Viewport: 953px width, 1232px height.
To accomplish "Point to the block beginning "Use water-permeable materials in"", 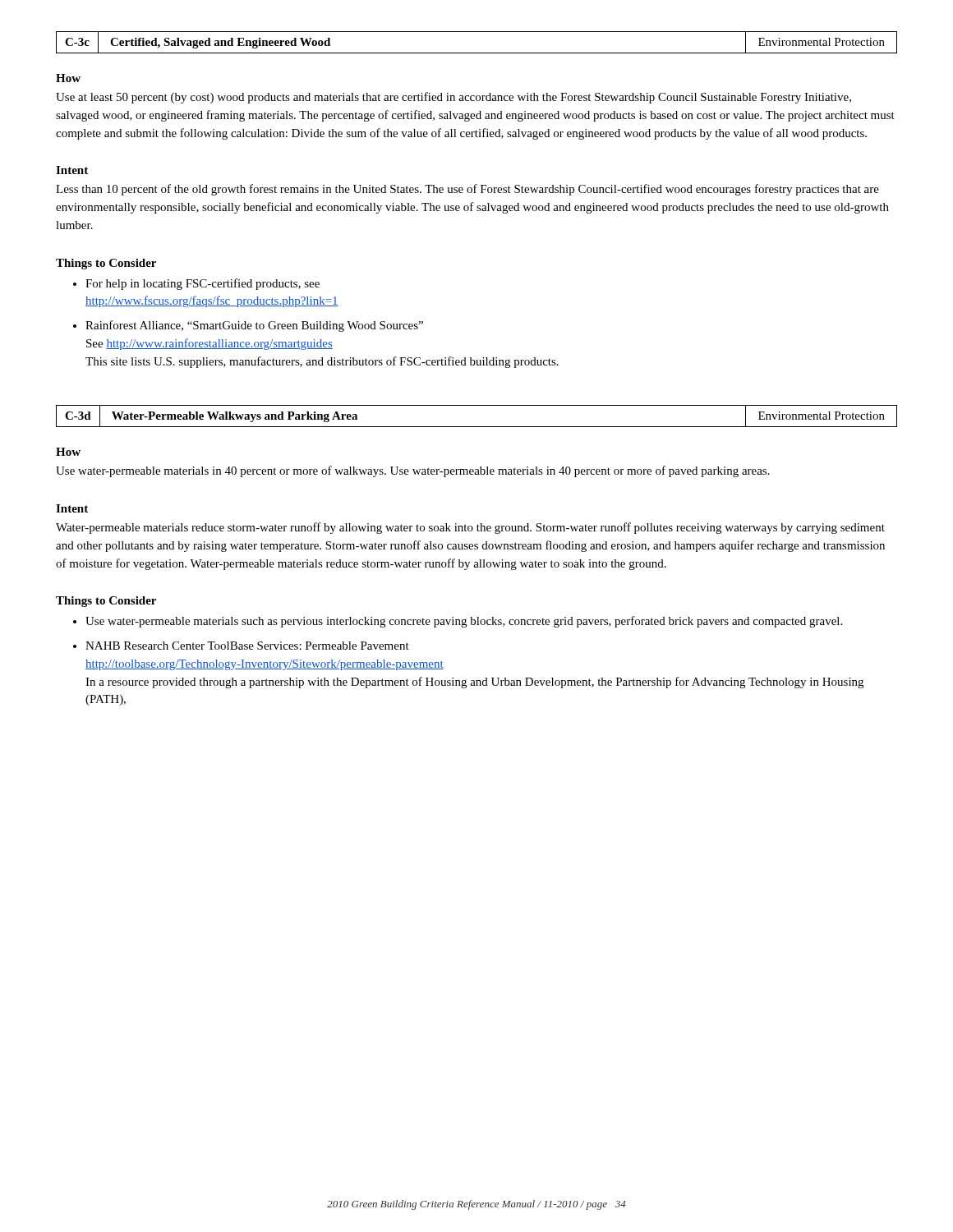I will [x=413, y=471].
